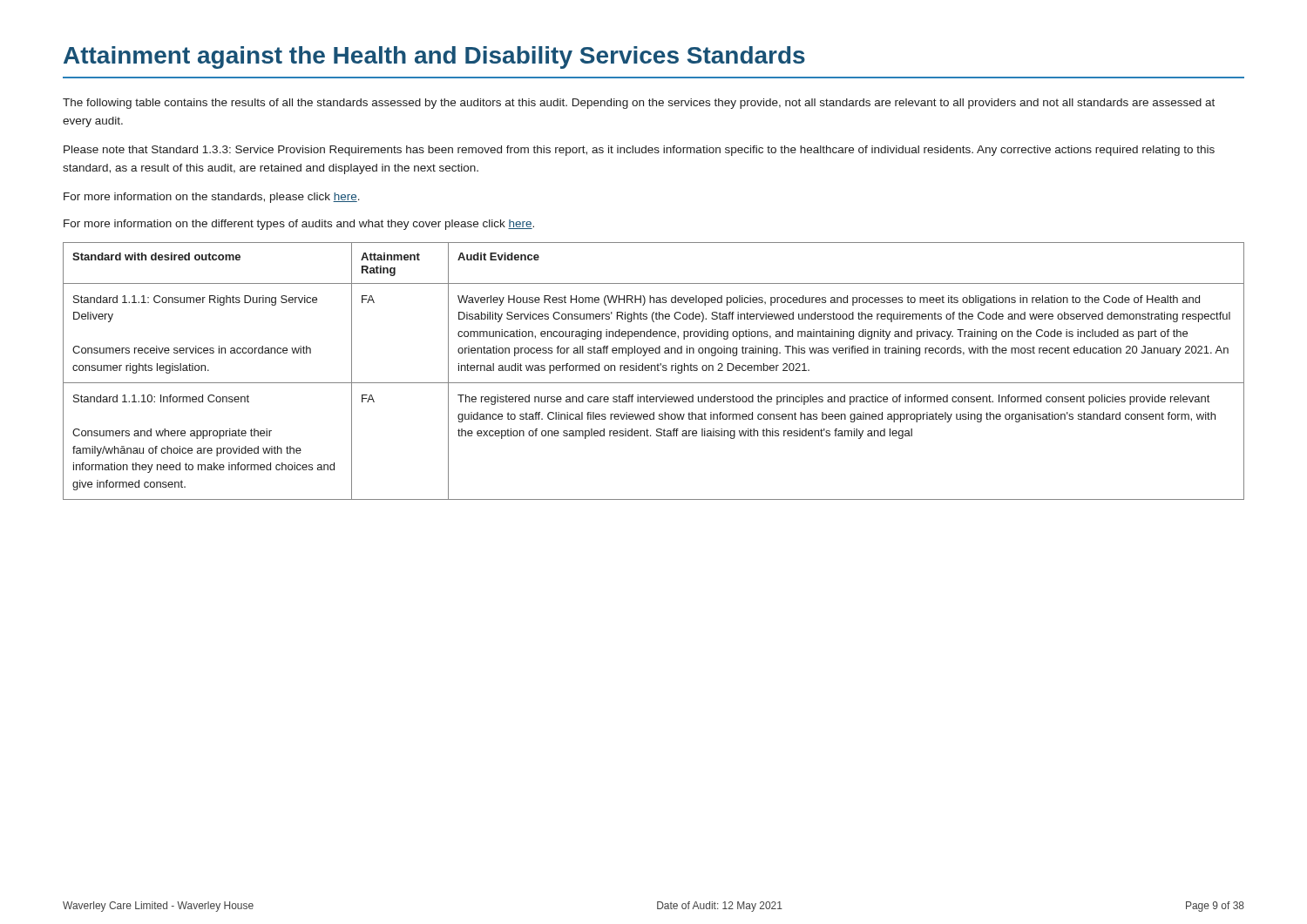The image size is (1307, 924).
Task: Find the text block that reads "The following table contains"
Action: [x=639, y=111]
